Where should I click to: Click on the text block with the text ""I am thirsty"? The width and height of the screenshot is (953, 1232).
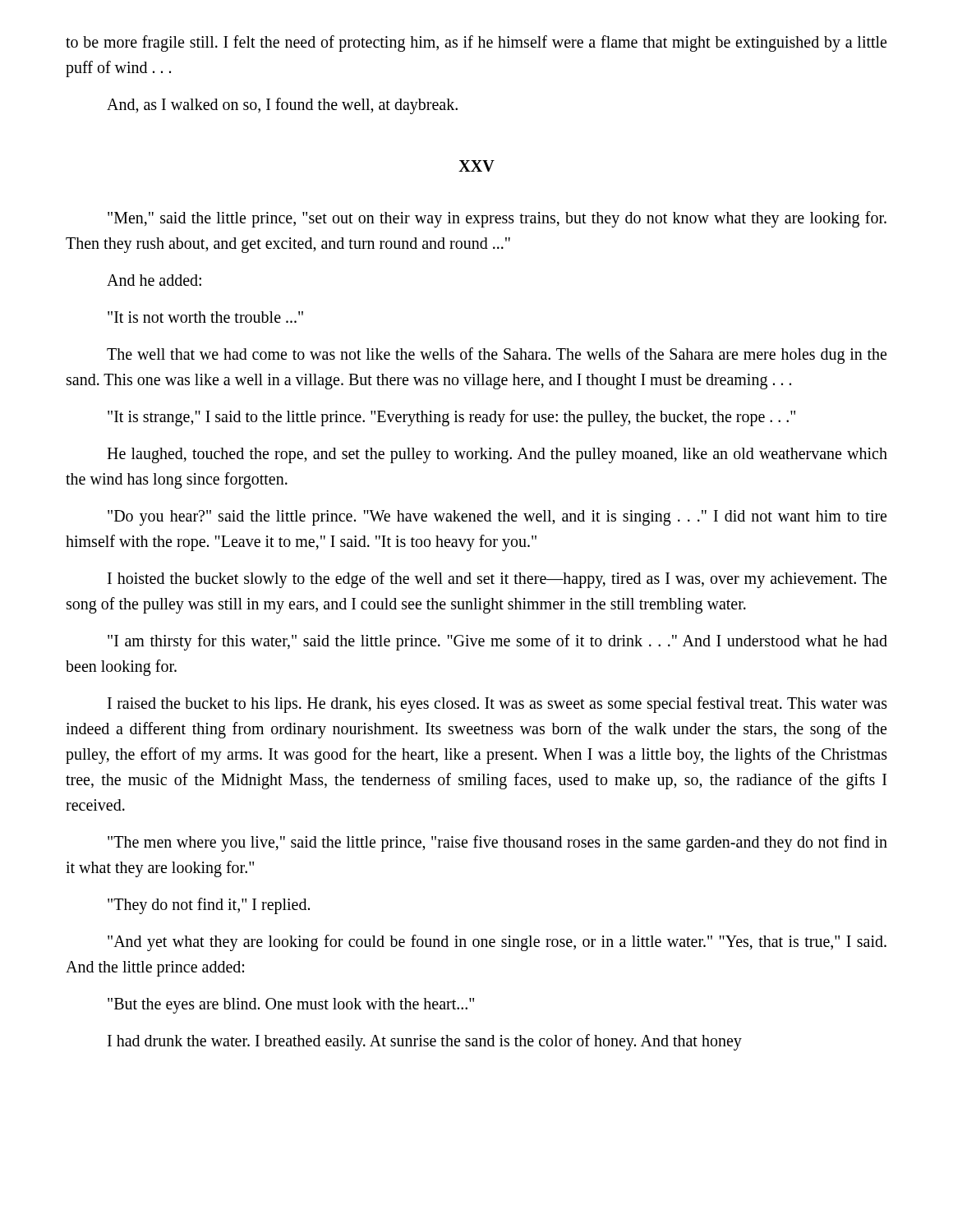[x=476, y=653]
